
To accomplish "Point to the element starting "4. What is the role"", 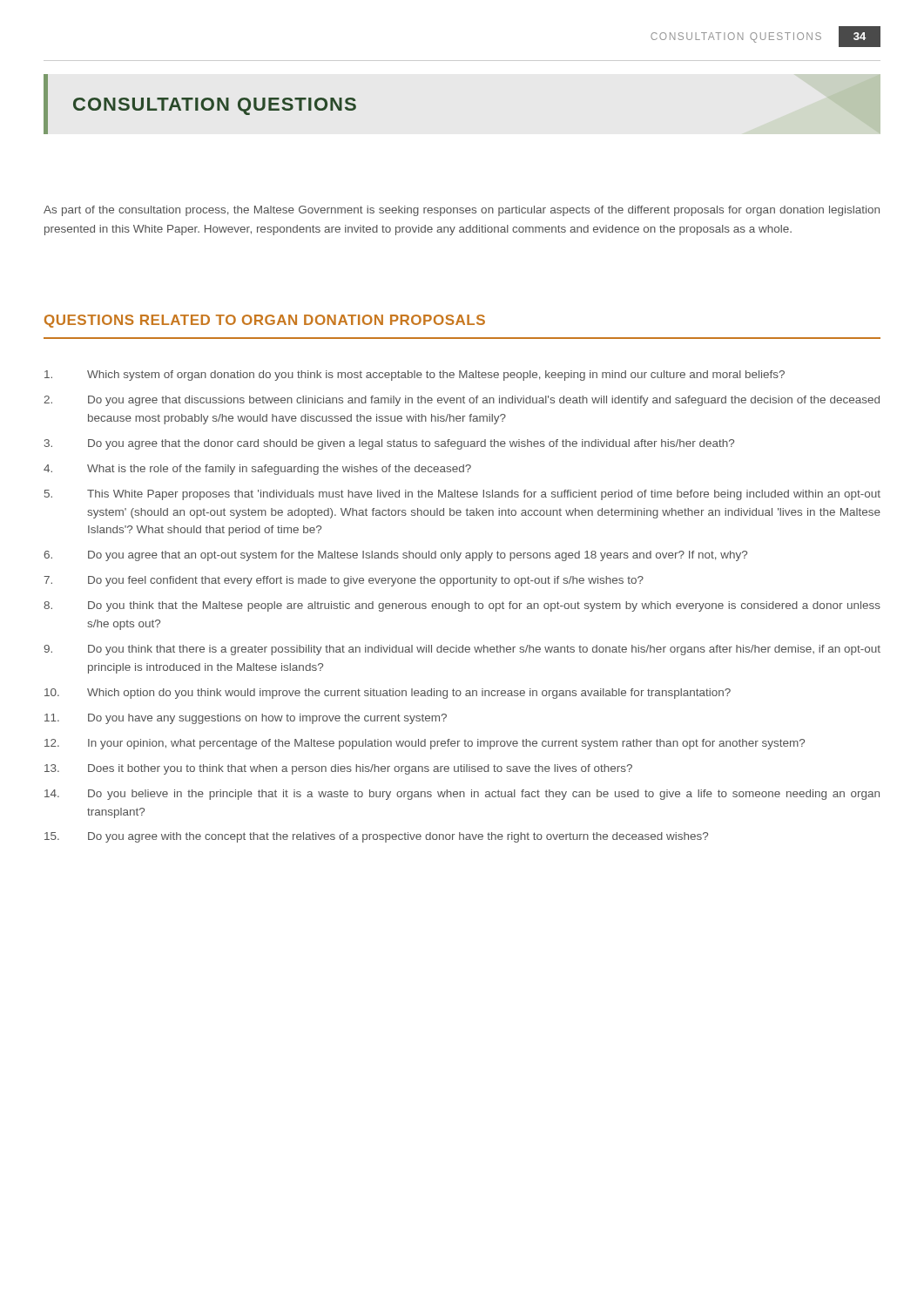I will (462, 469).
